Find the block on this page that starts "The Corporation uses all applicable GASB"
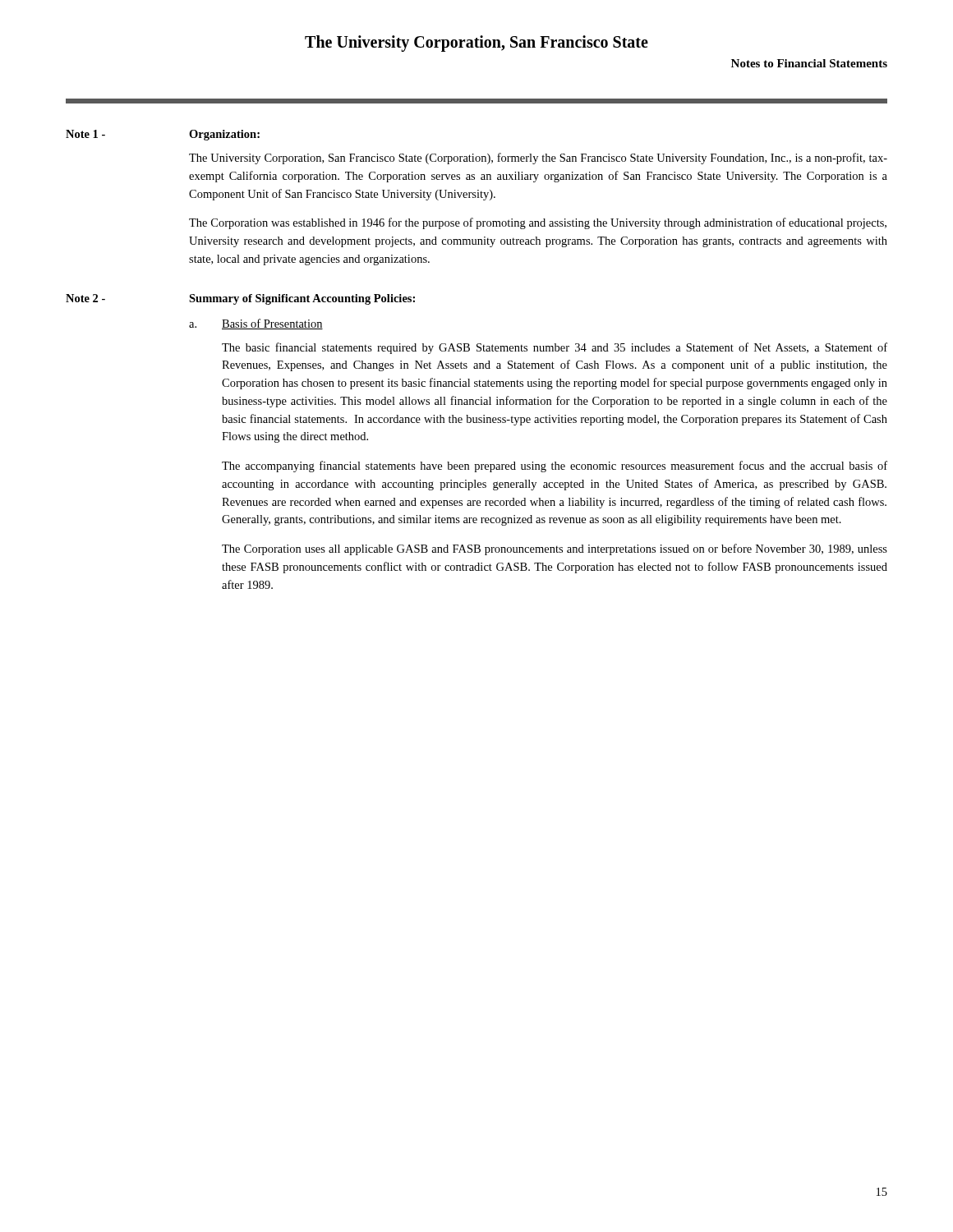Screen dimensions: 1232x953 (x=555, y=567)
